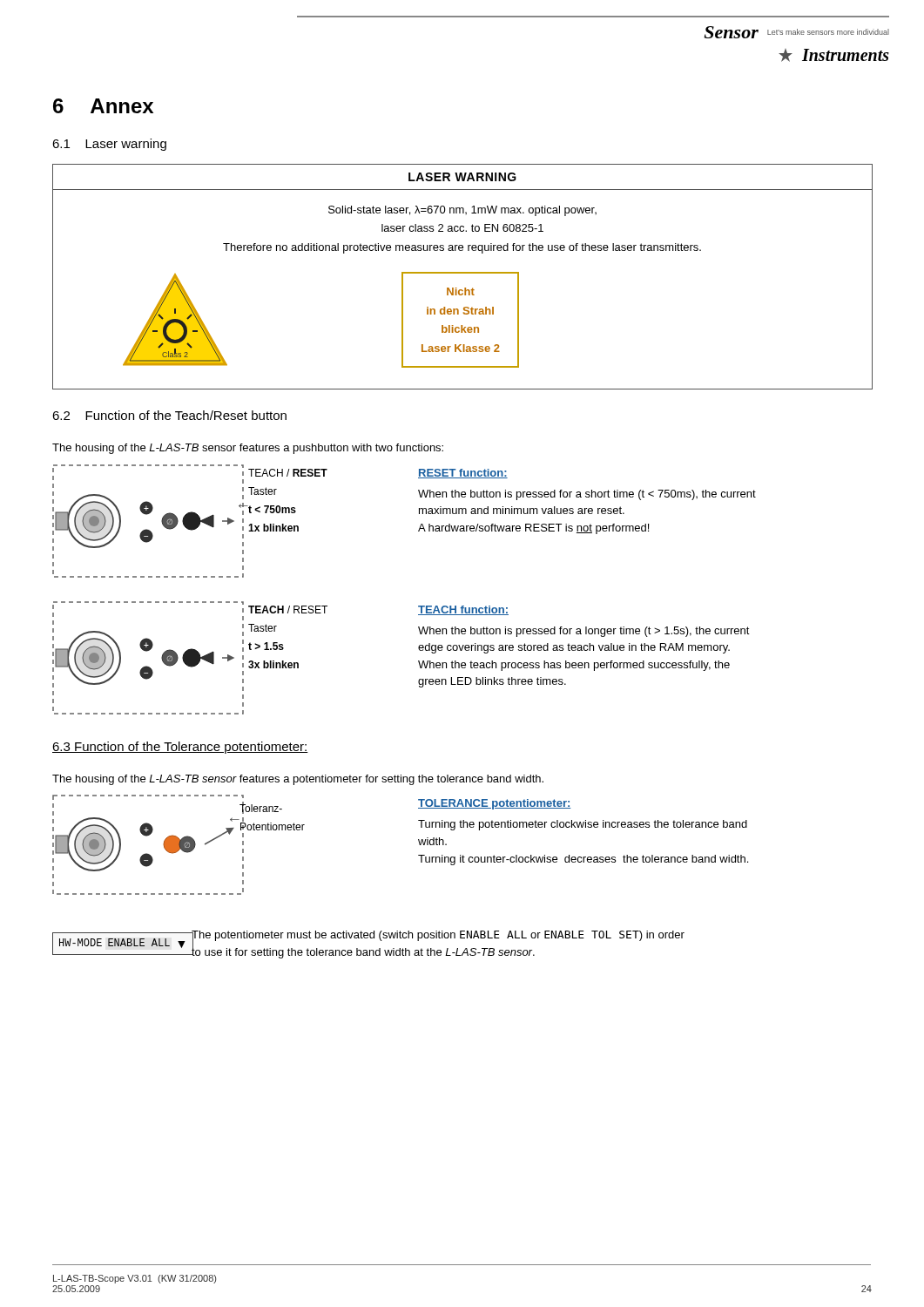
Task: Point to the block beginning "The potentiometer must be activated (switch"
Action: coord(438,943)
